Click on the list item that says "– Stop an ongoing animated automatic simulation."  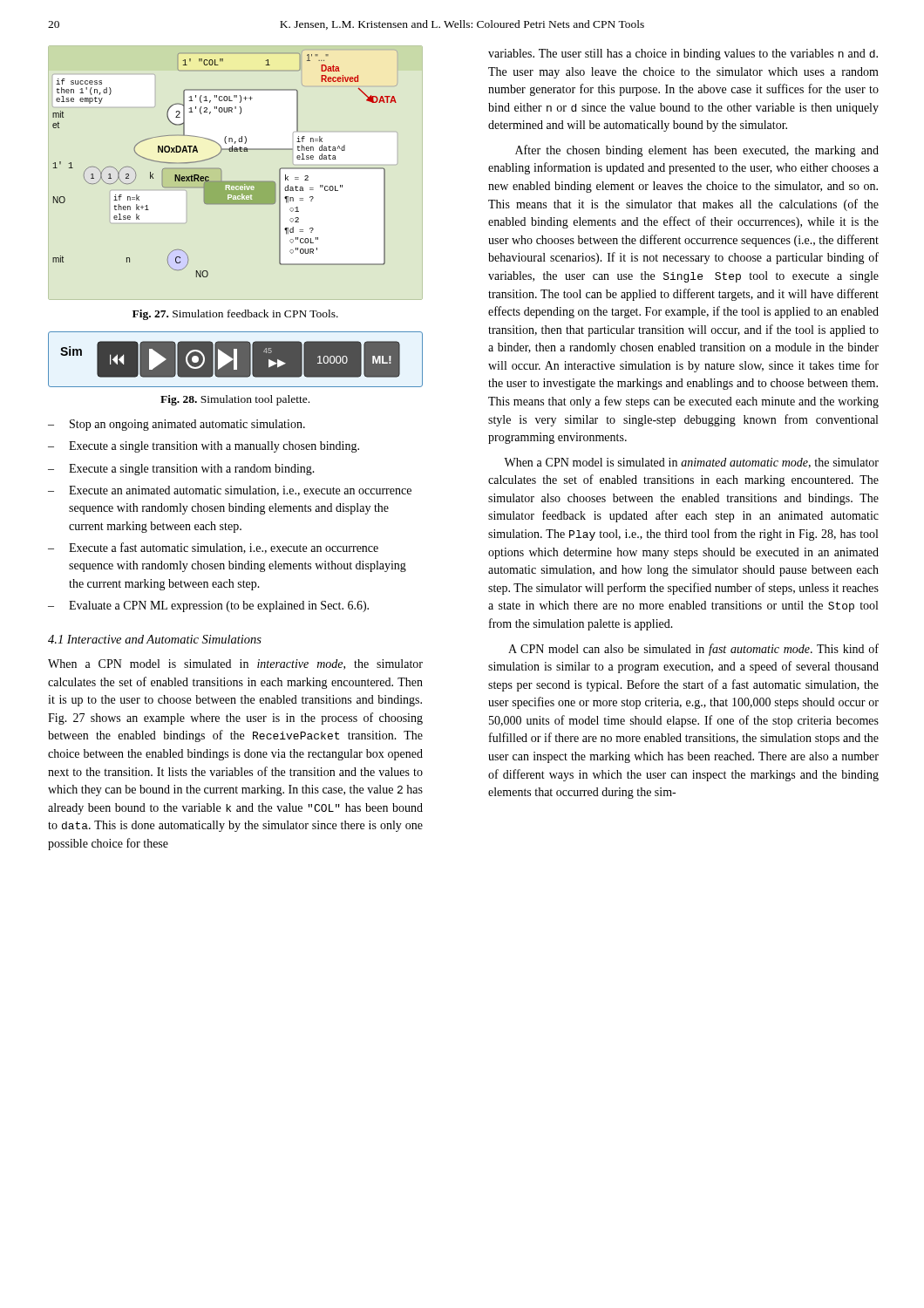point(177,425)
